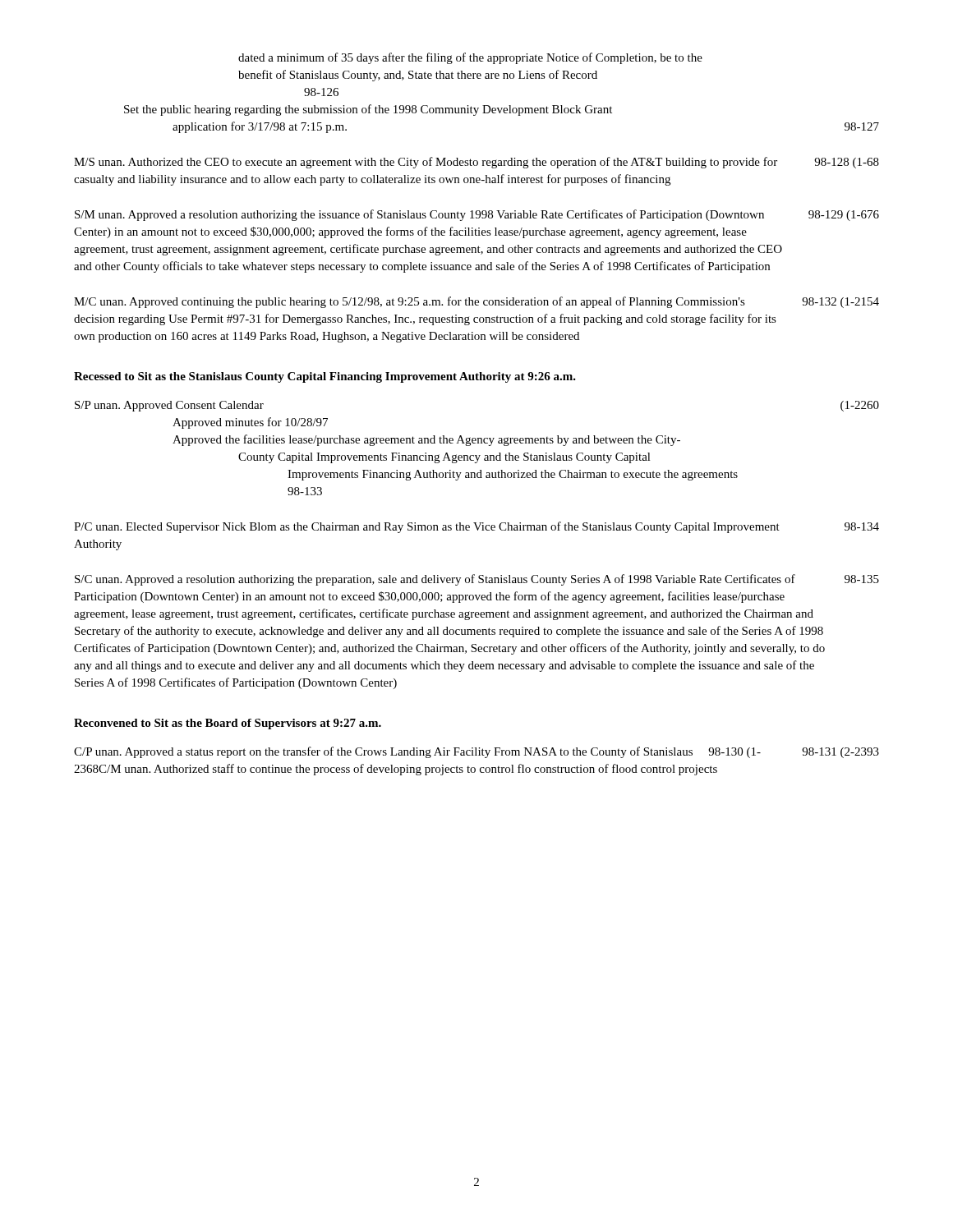Locate the block of text that opens with "M/S unan. Authorized the CEO"
The image size is (953, 1232).
[476, 171]
